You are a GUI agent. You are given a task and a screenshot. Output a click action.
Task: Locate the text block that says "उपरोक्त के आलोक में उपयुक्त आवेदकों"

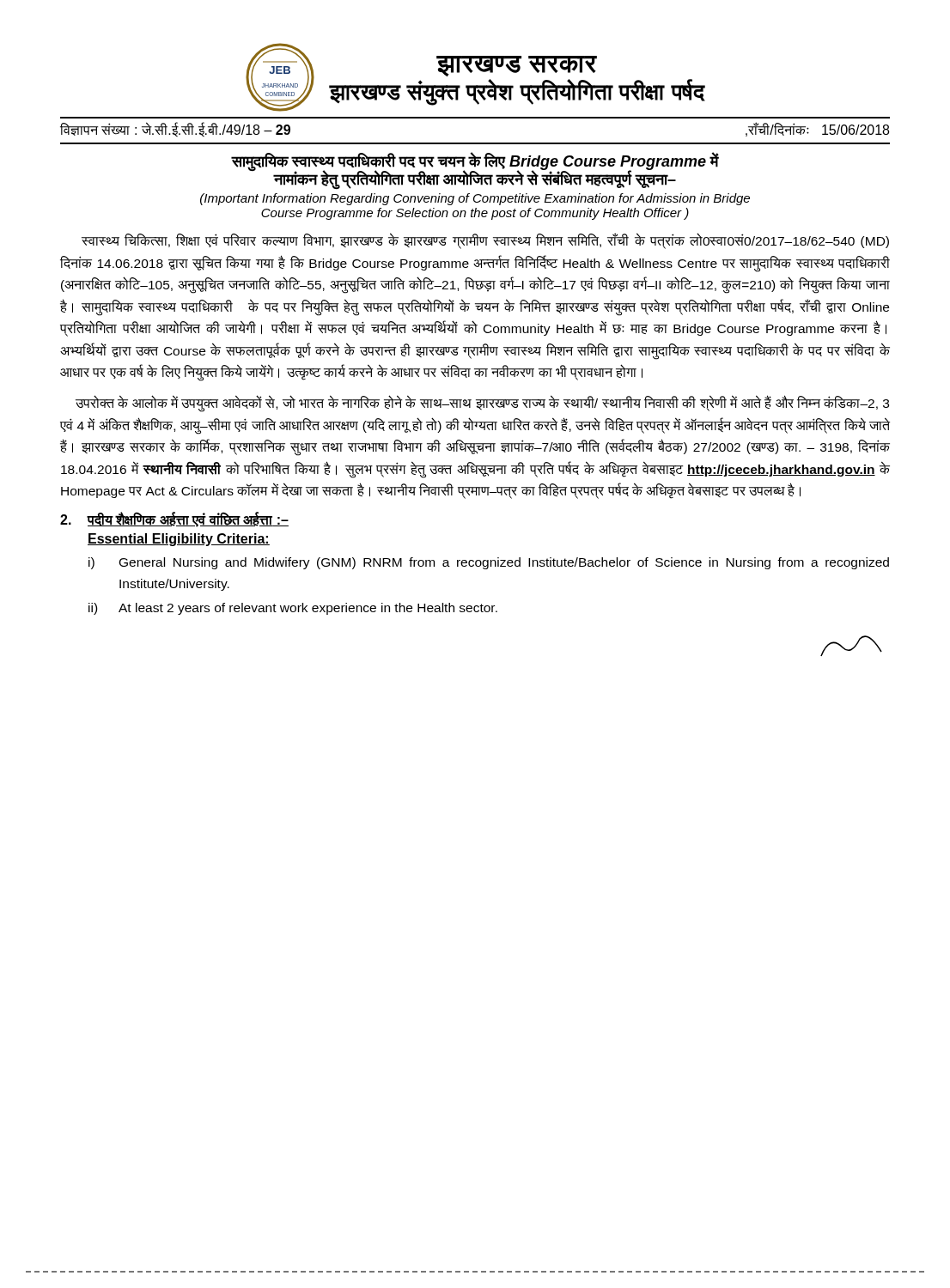(475, 447)
